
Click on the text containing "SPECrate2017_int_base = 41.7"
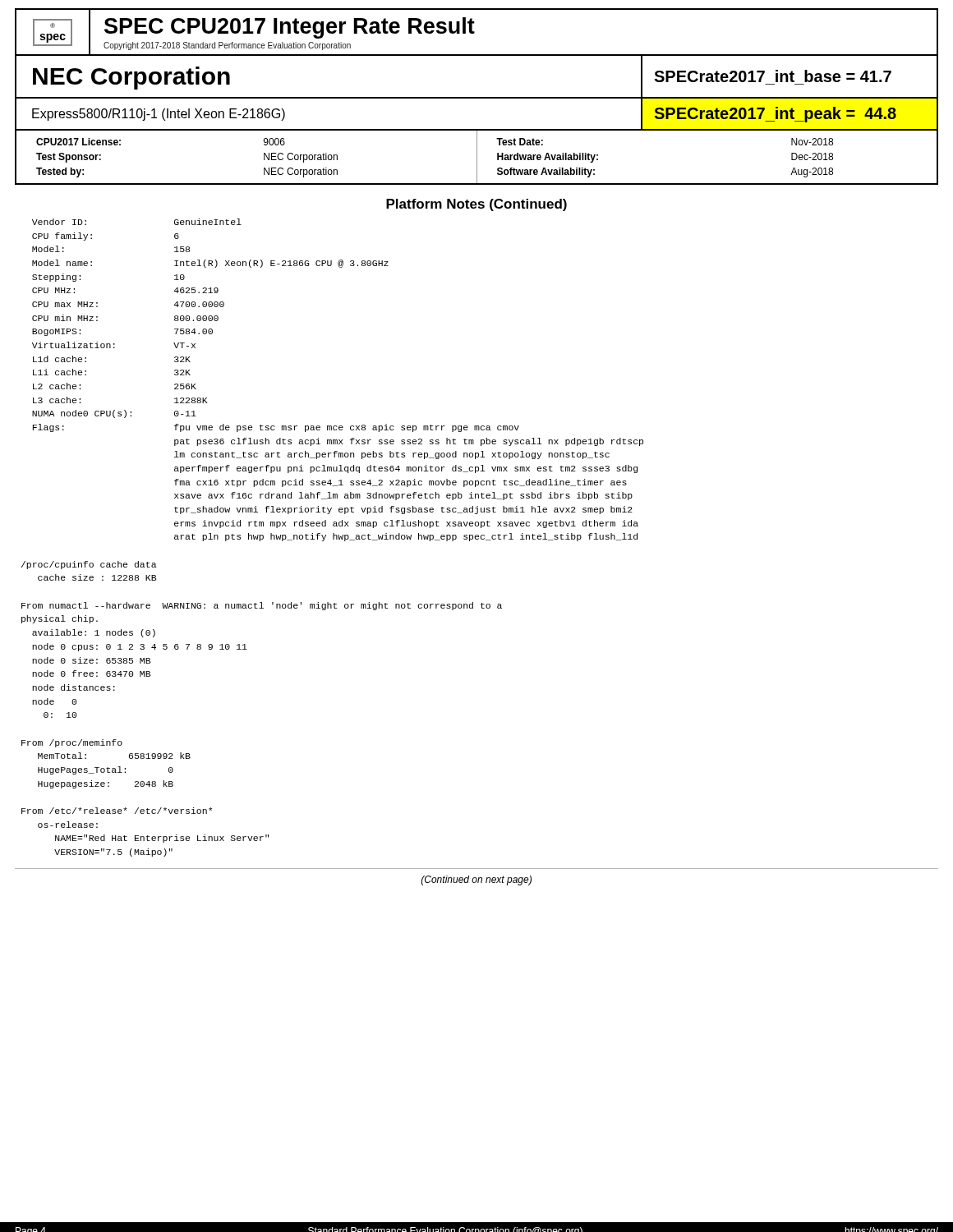click(x=773, y=76)
